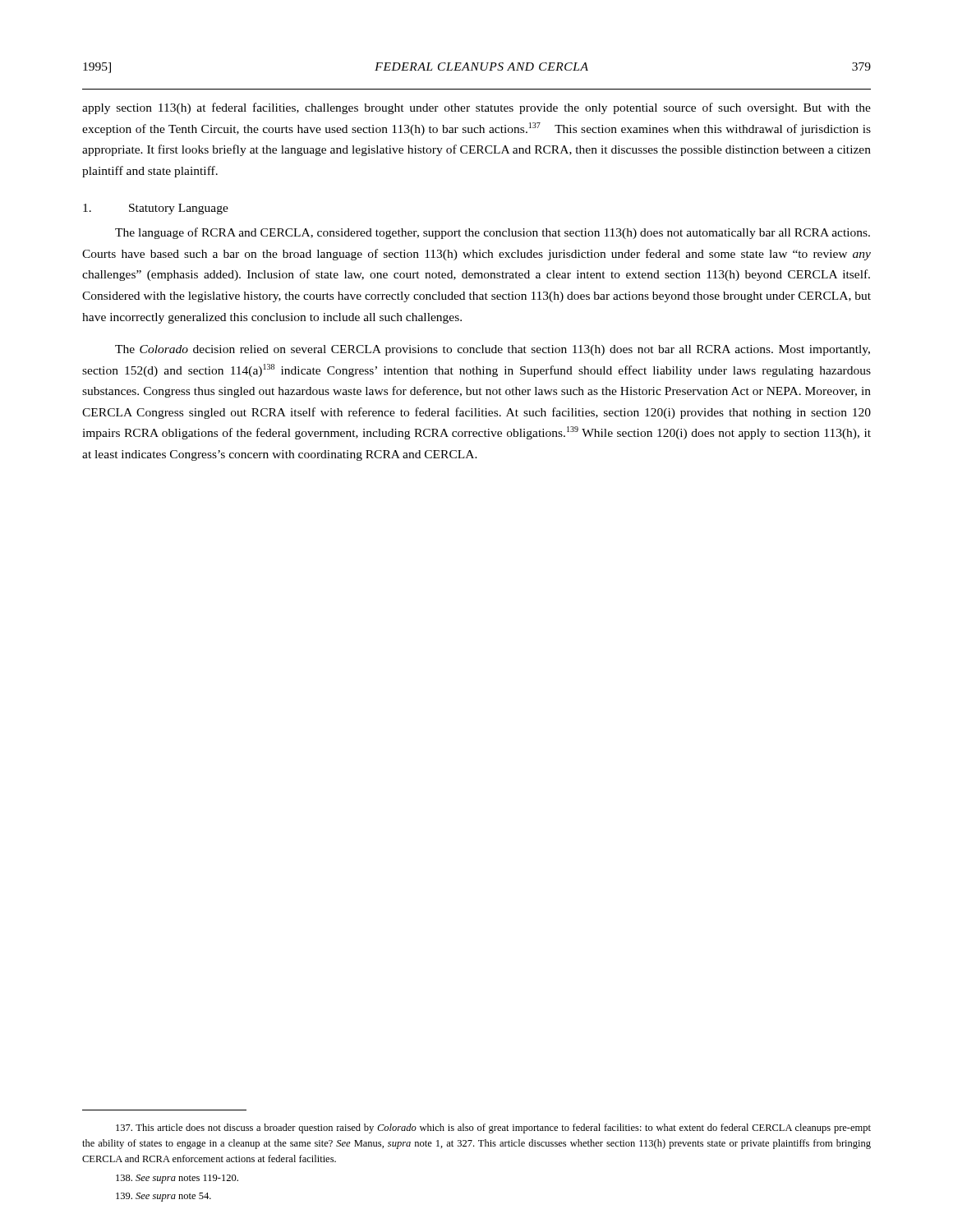Click on the footnote containing "This article does"
The height and width of the screenshot is (1232, 953).
coord(476,1144)
